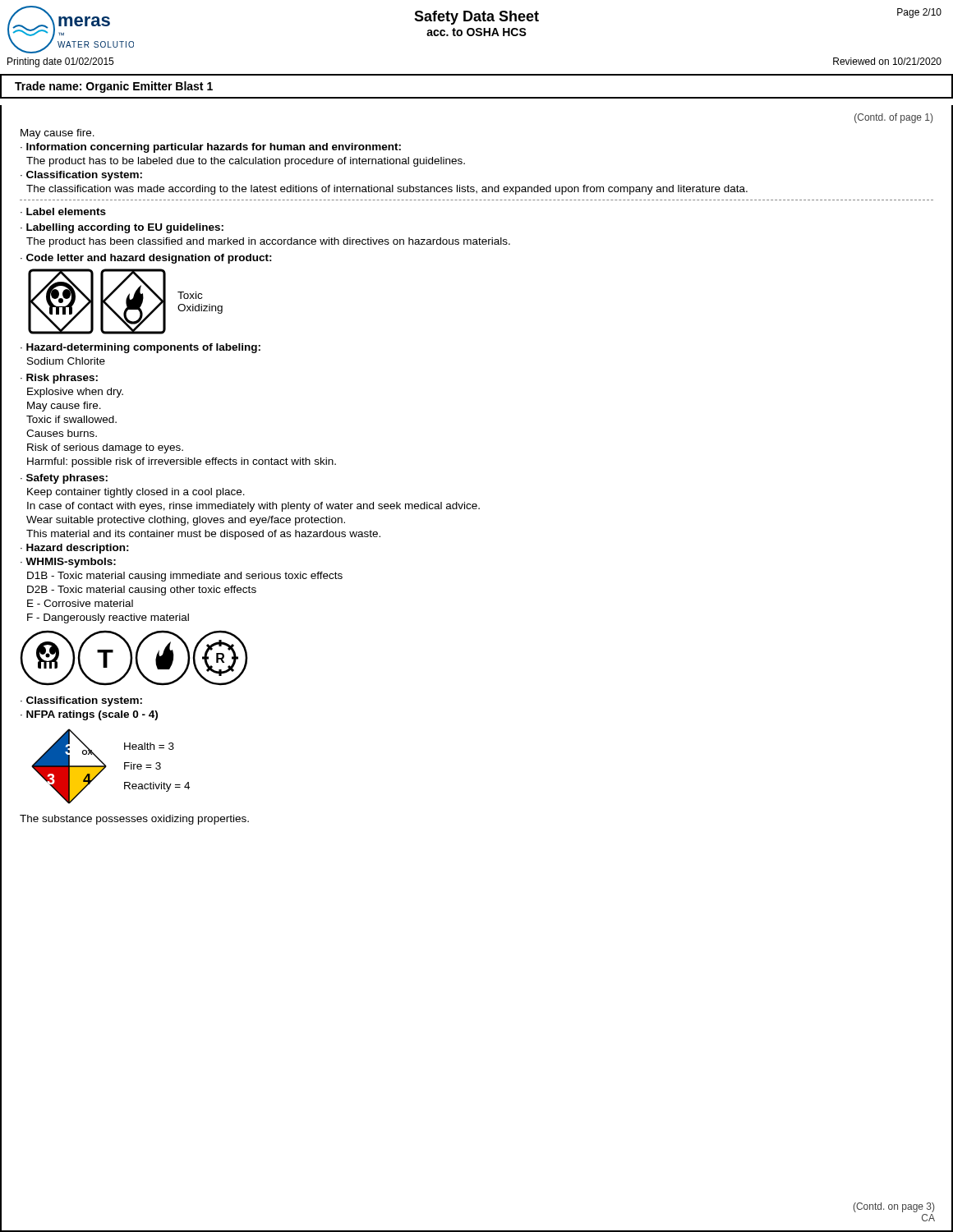Click on the text block that says "· Classification system: · NFPA ratings (scale 0"
This screenshot has width=953, height=1232.
[x=81, y=701]
